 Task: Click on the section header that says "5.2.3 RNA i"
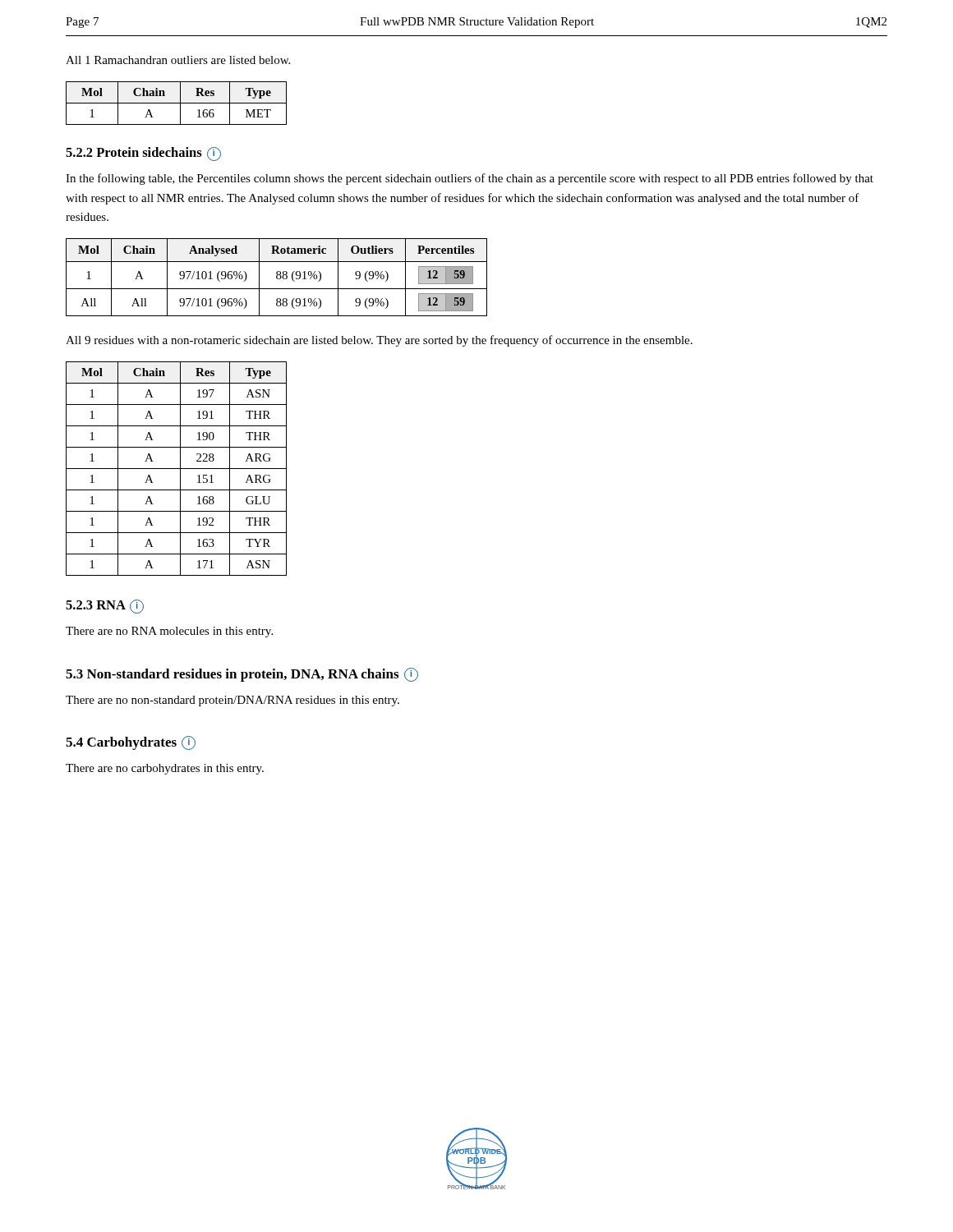tap(105, 605)
